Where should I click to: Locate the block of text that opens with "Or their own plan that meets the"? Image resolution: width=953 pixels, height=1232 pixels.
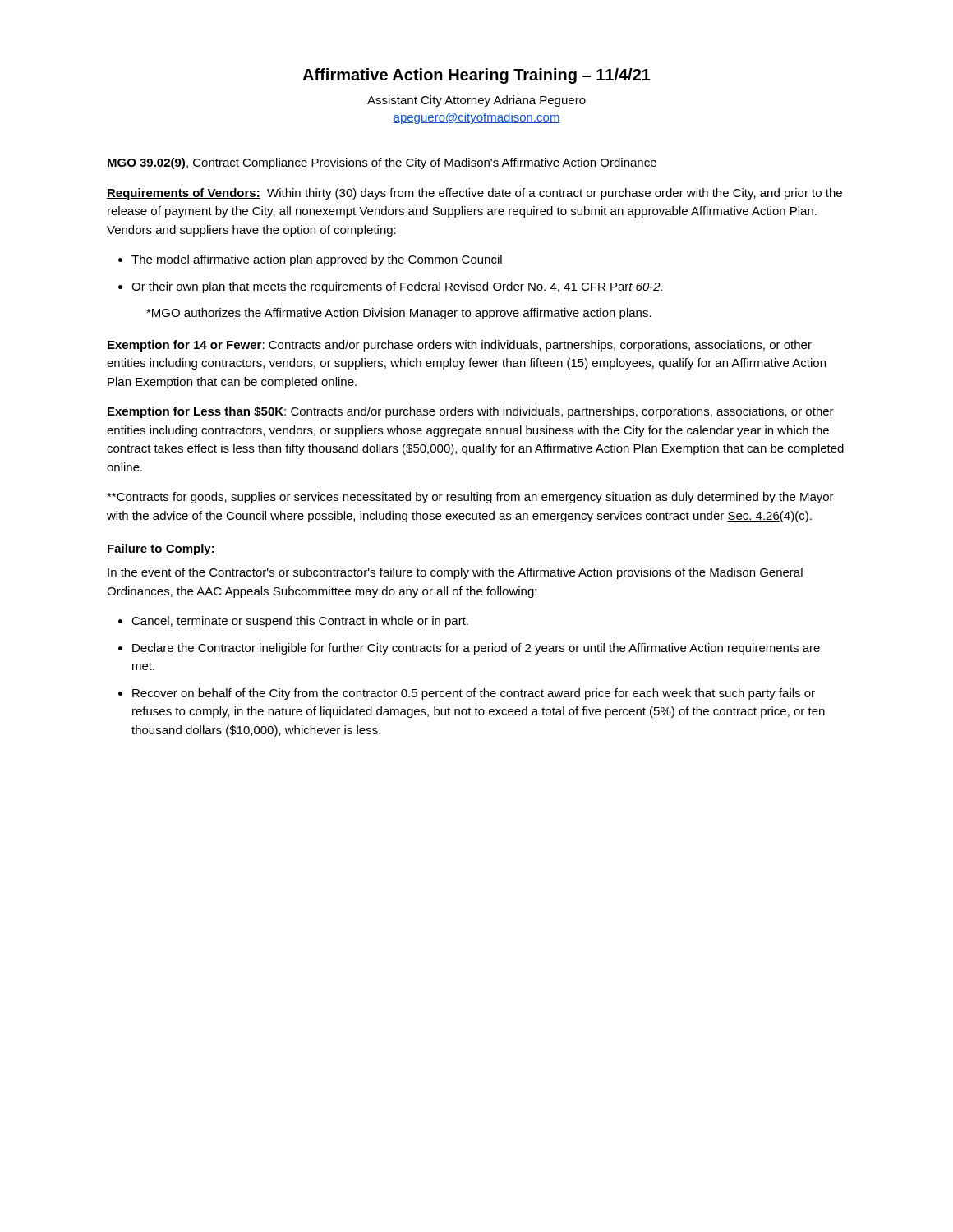398,286
